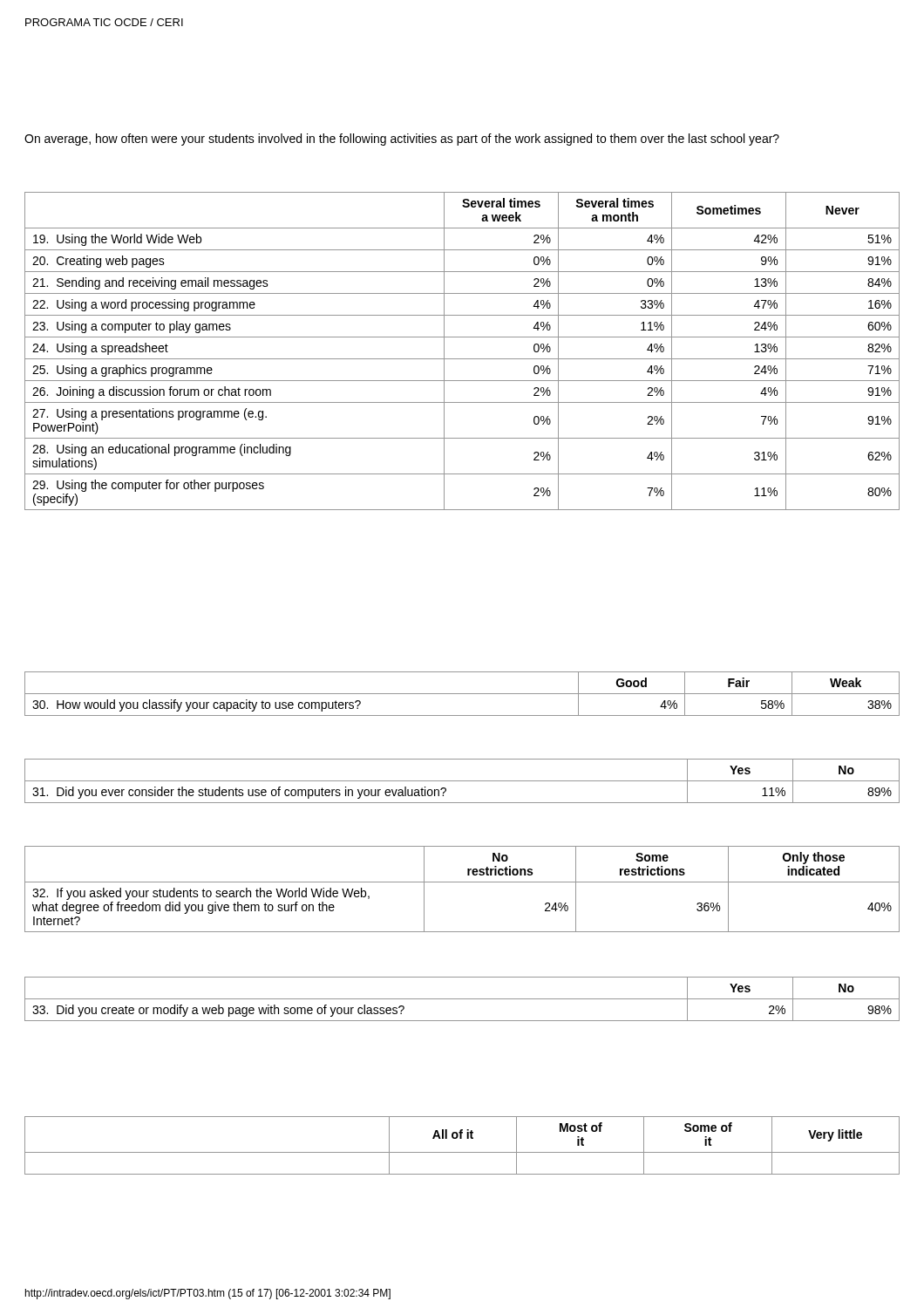Locate the table with the text "26. Joining a discussion forum"
This screenshot has width=924, height=1308.
[x=462, y=351]
